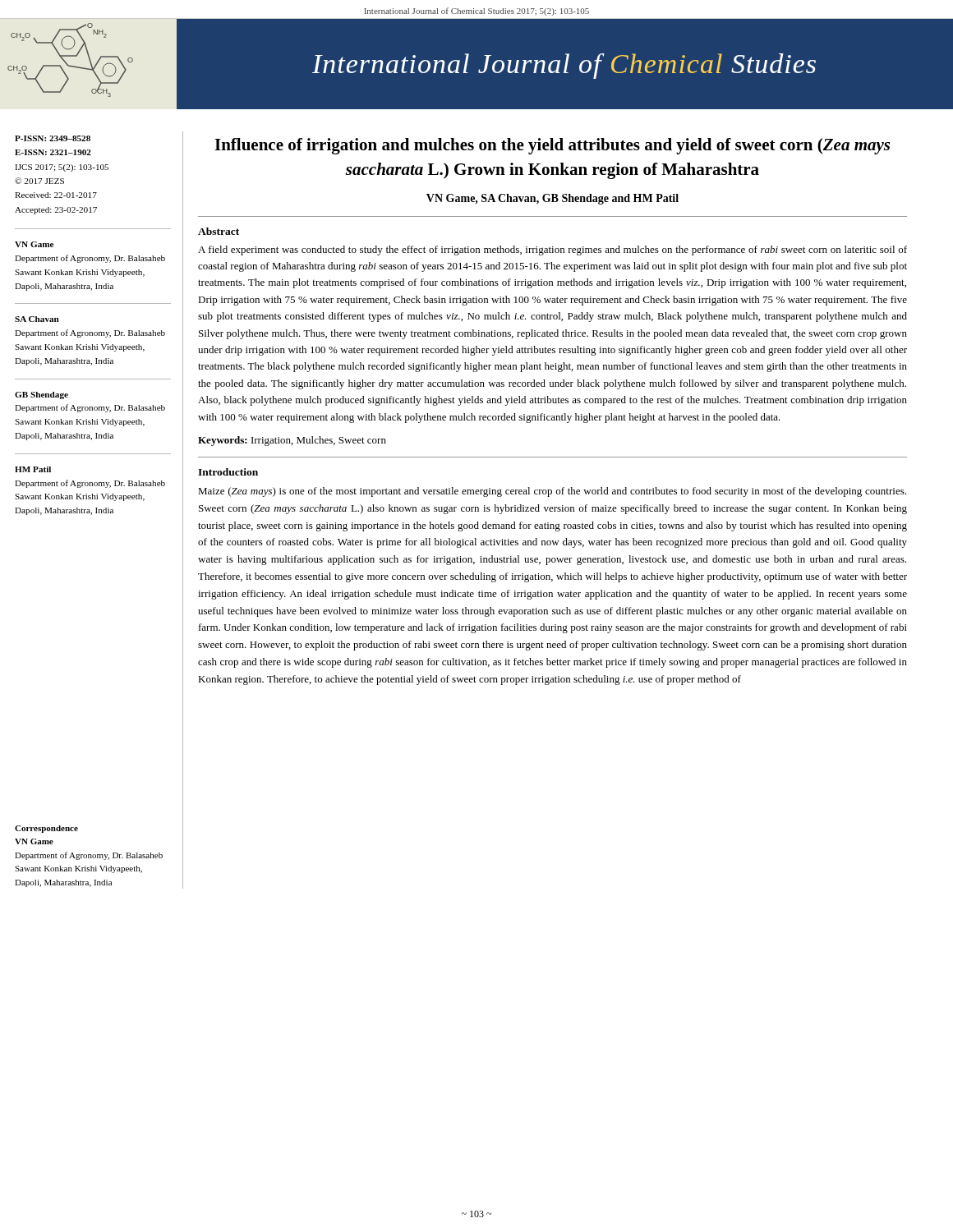Locate the logo
The width and height of the screenshot is (953, 1232).
[476, 64]
